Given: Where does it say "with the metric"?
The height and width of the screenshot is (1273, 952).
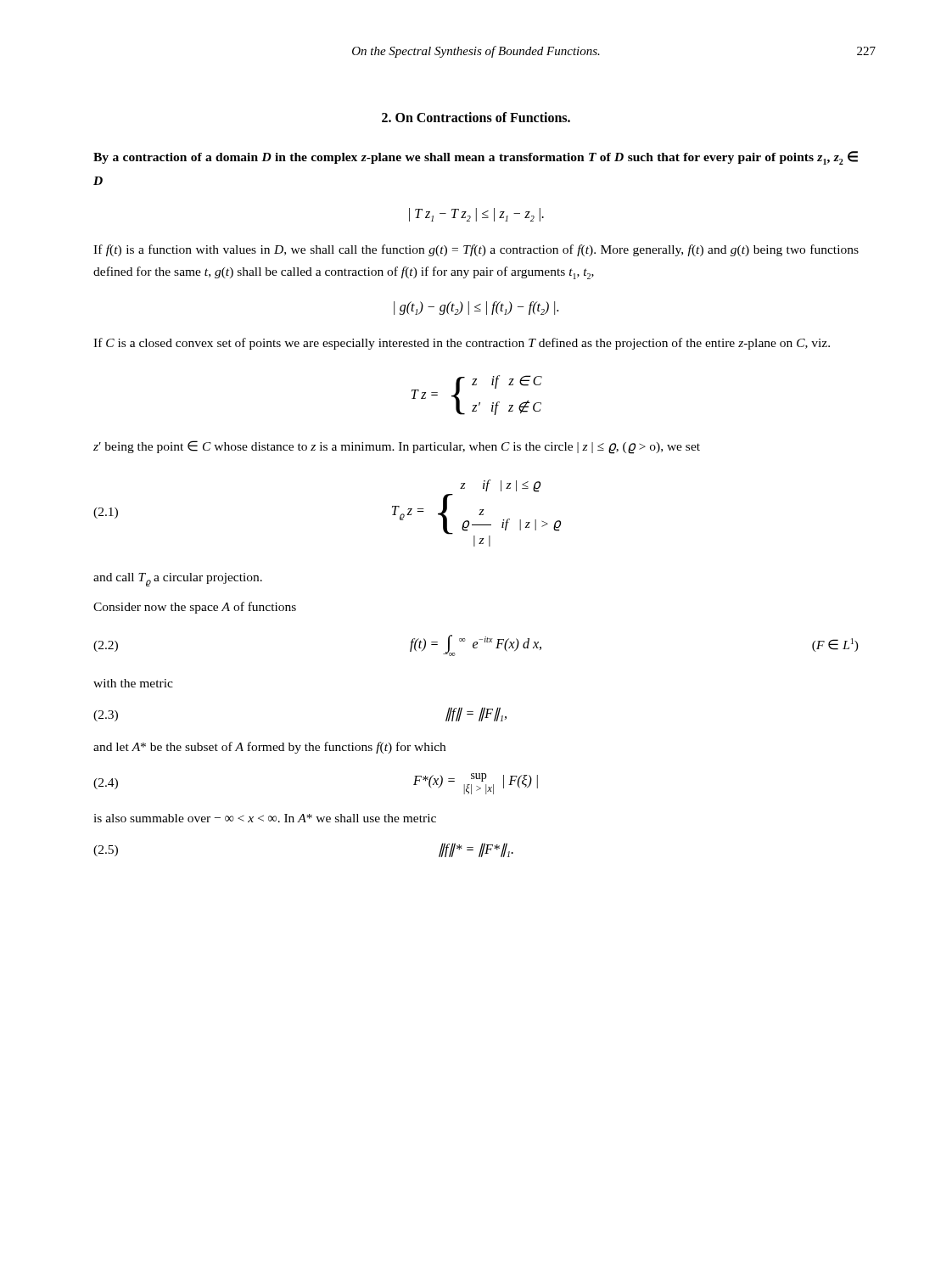Looking at the screenshot, I should [x=133, y=683].
